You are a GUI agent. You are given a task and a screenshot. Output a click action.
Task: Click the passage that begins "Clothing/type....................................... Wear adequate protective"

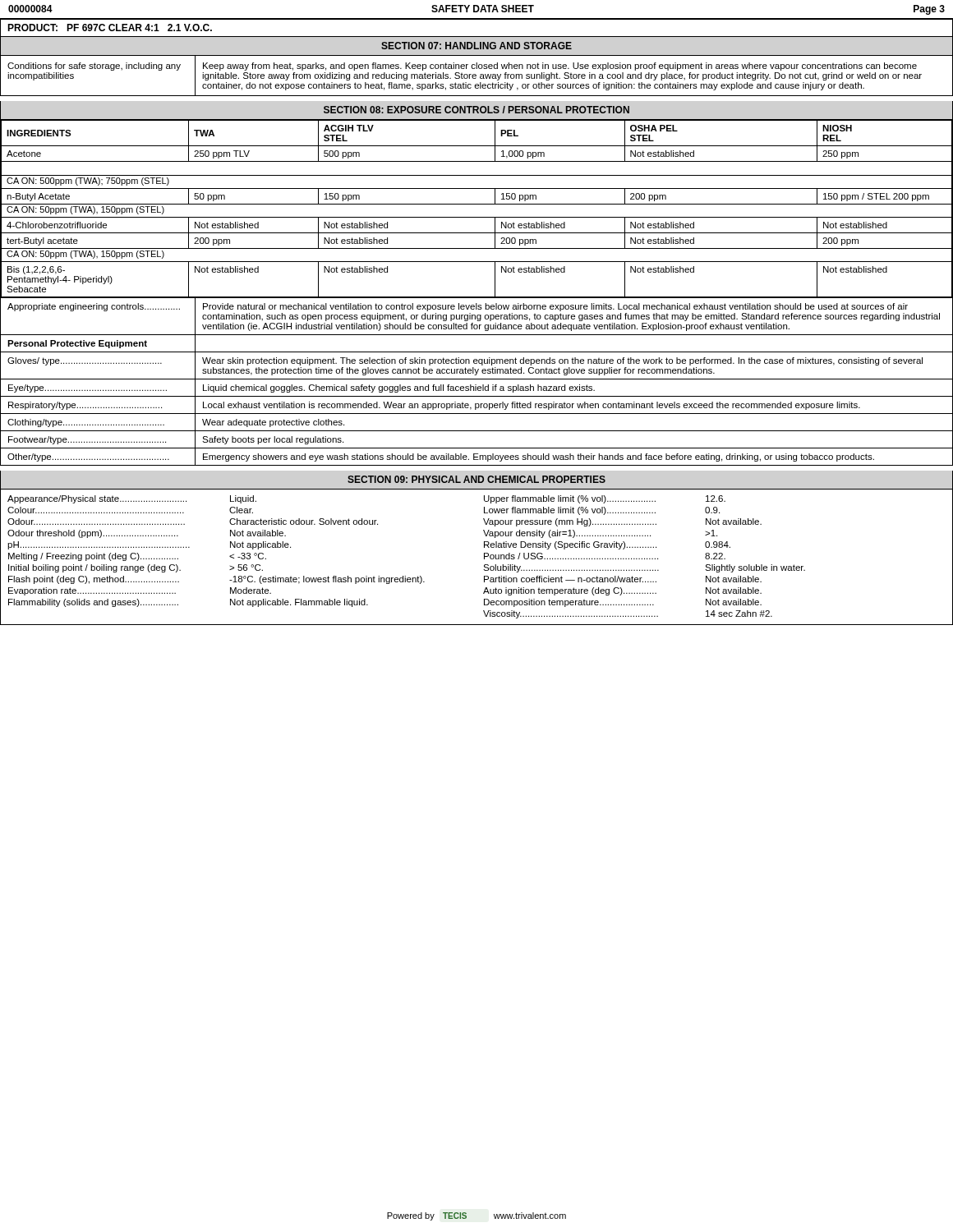pos(476,422)
